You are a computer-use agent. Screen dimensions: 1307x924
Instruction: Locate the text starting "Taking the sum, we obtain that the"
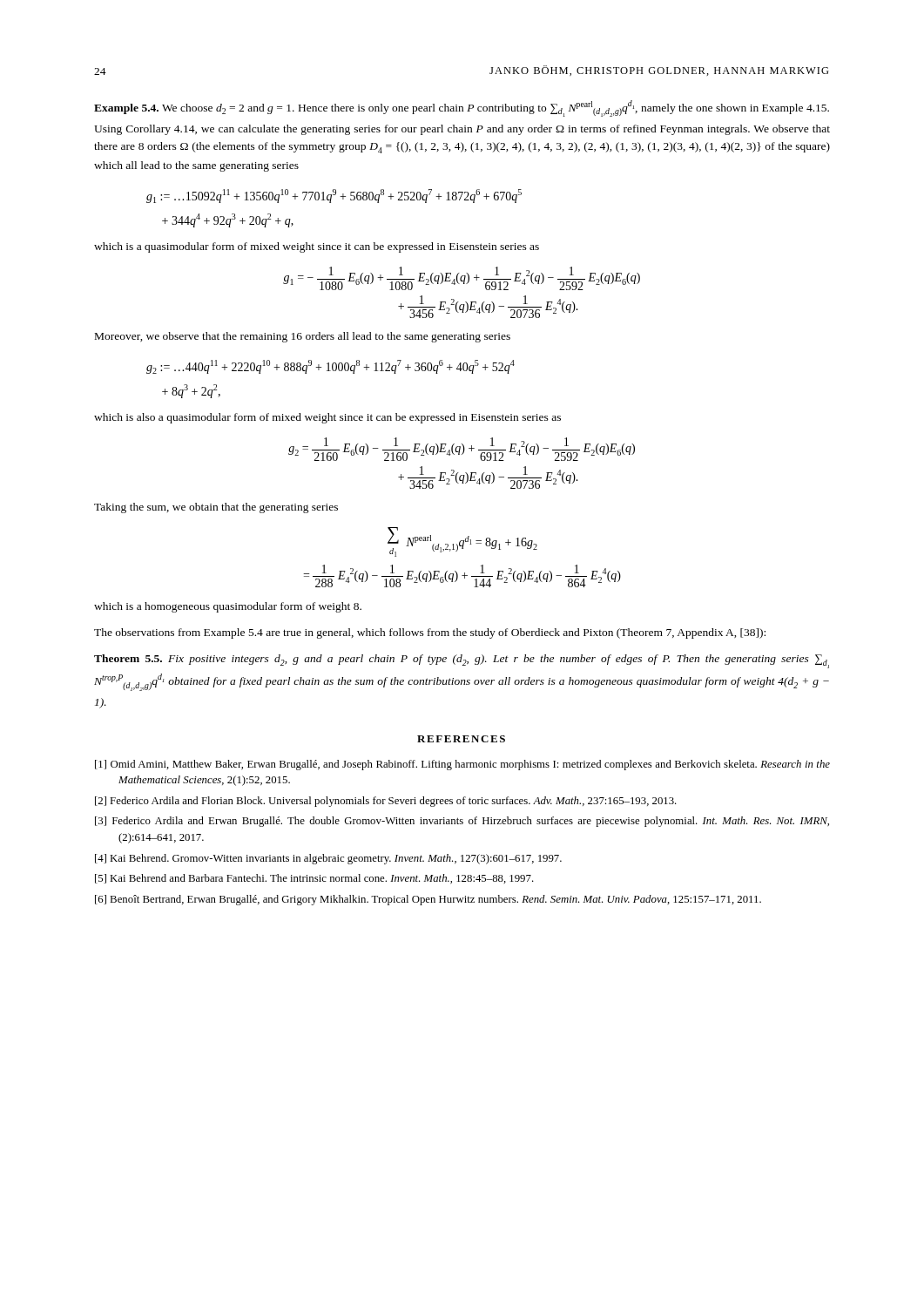pyautogui.click(x=216, y=508)
